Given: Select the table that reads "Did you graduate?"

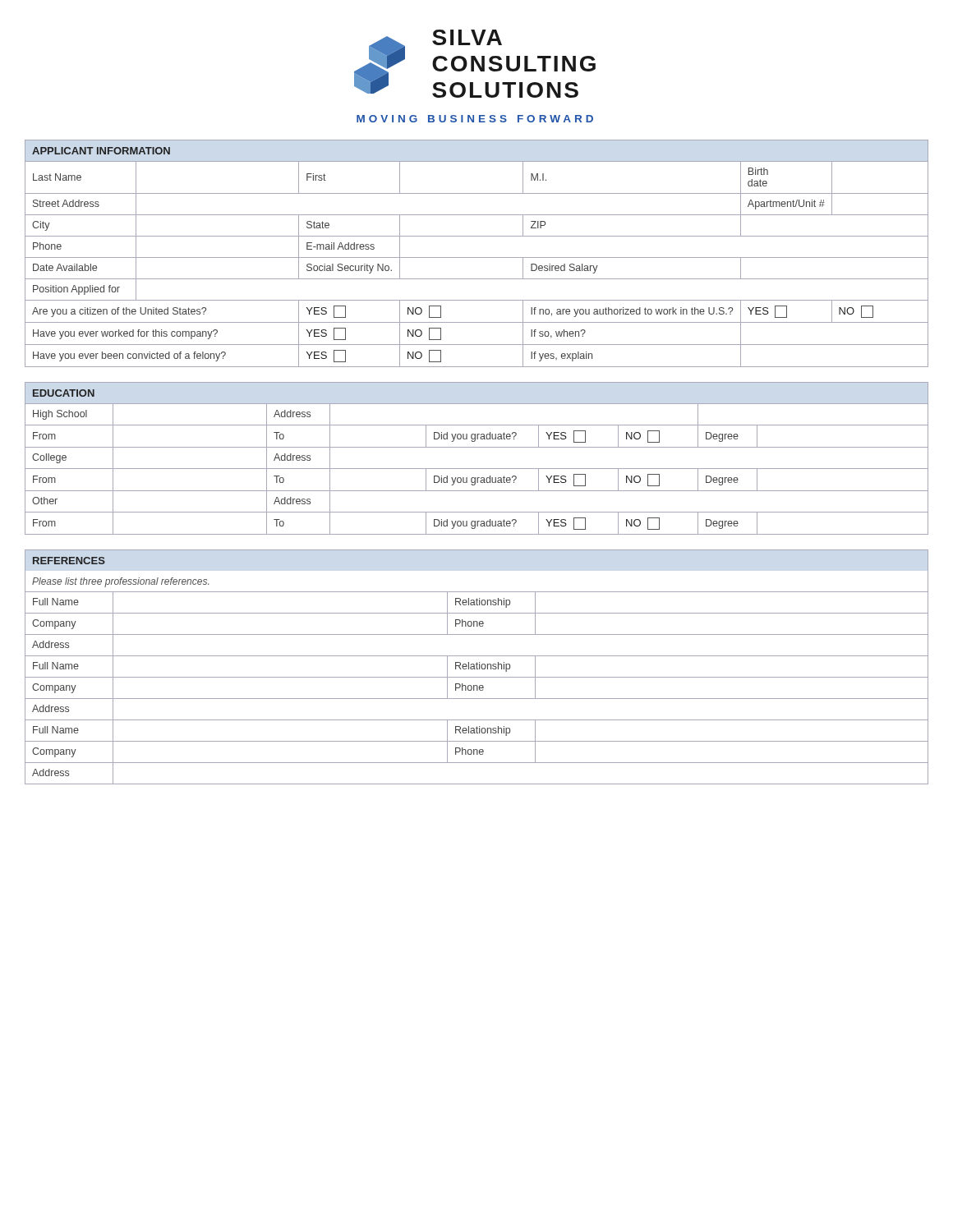Looking at the screenshot, I should coord(476,469).
